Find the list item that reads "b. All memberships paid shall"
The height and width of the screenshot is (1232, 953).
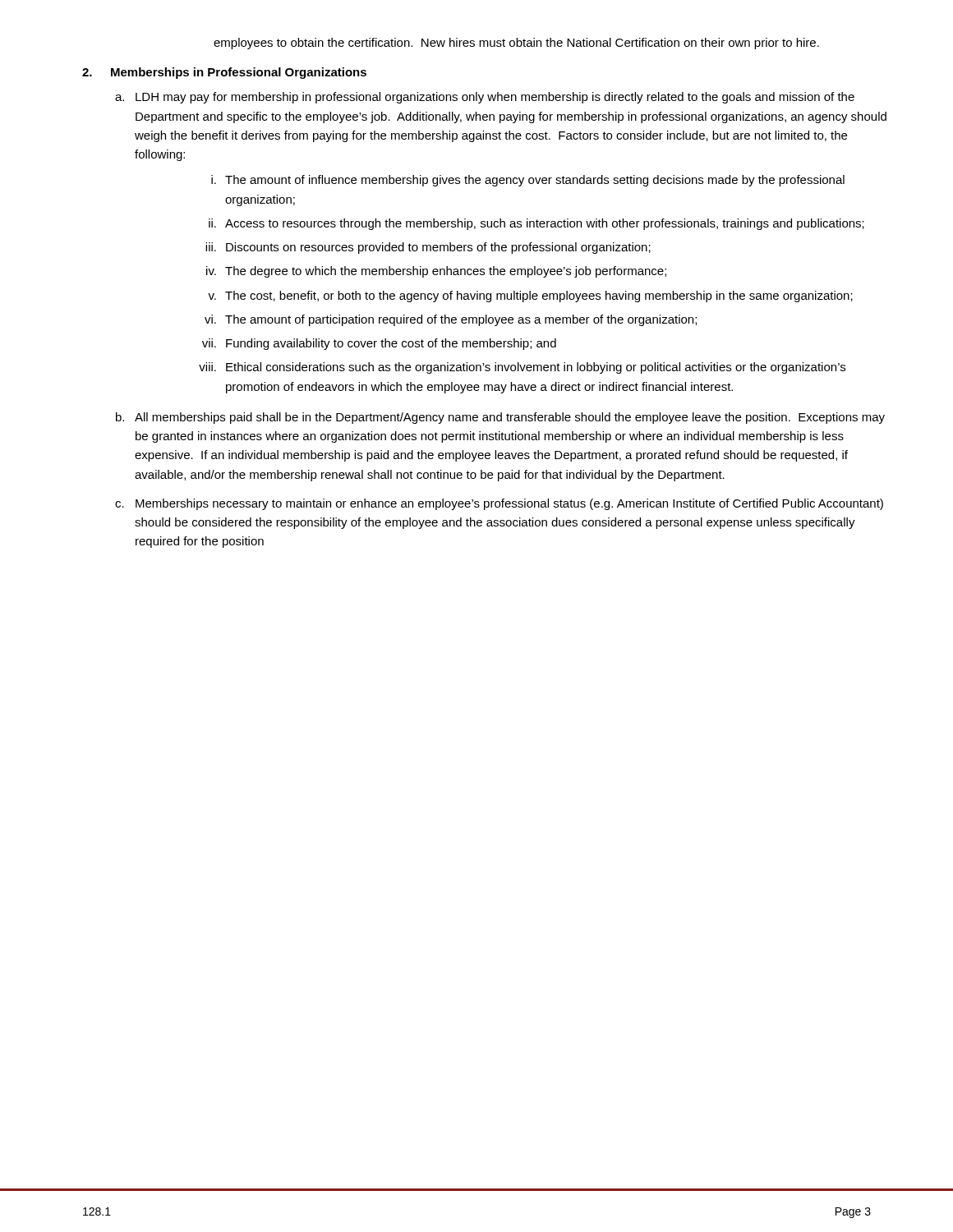point(501,445)
